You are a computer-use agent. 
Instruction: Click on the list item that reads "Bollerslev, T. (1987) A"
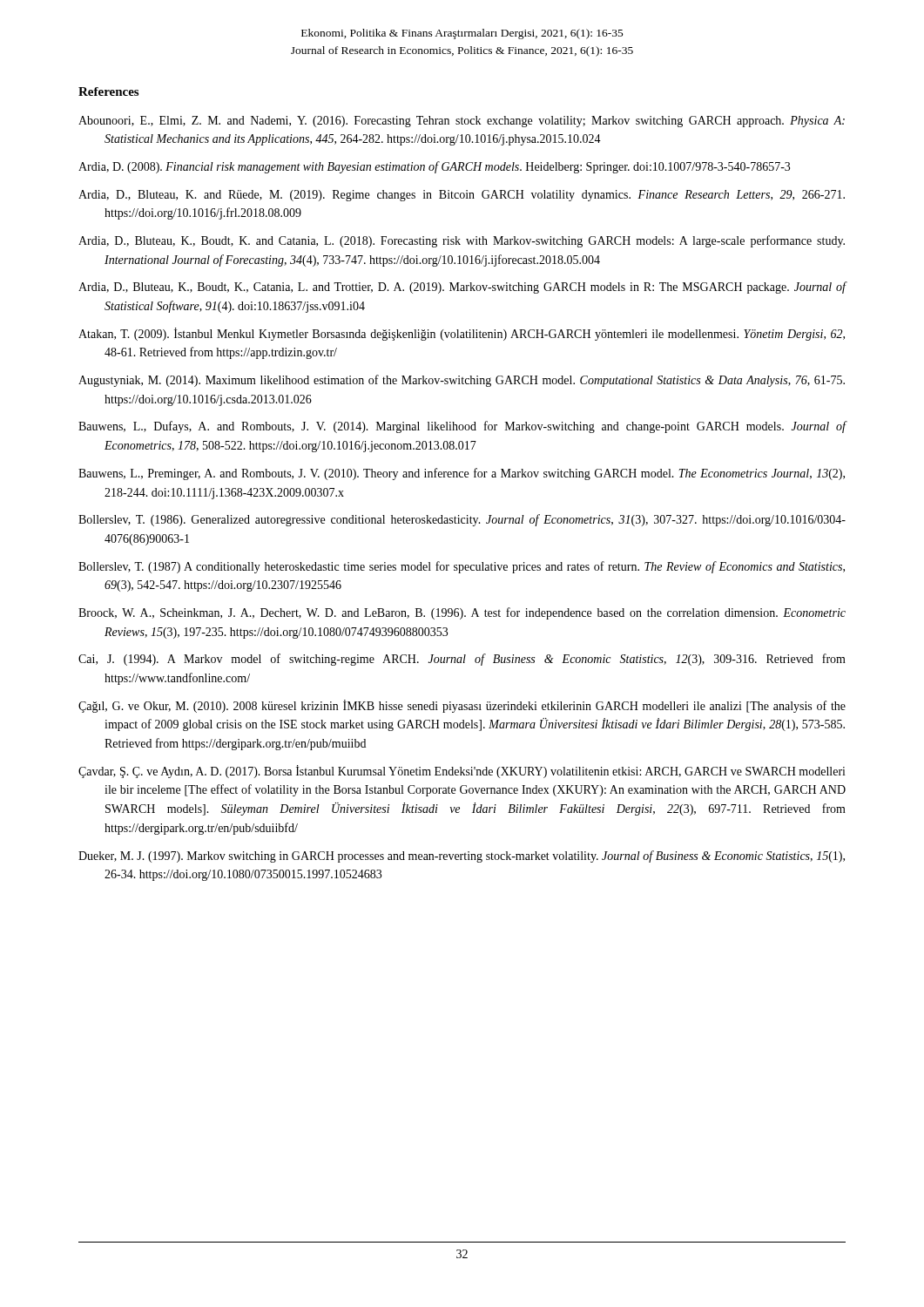click(462, 576)
